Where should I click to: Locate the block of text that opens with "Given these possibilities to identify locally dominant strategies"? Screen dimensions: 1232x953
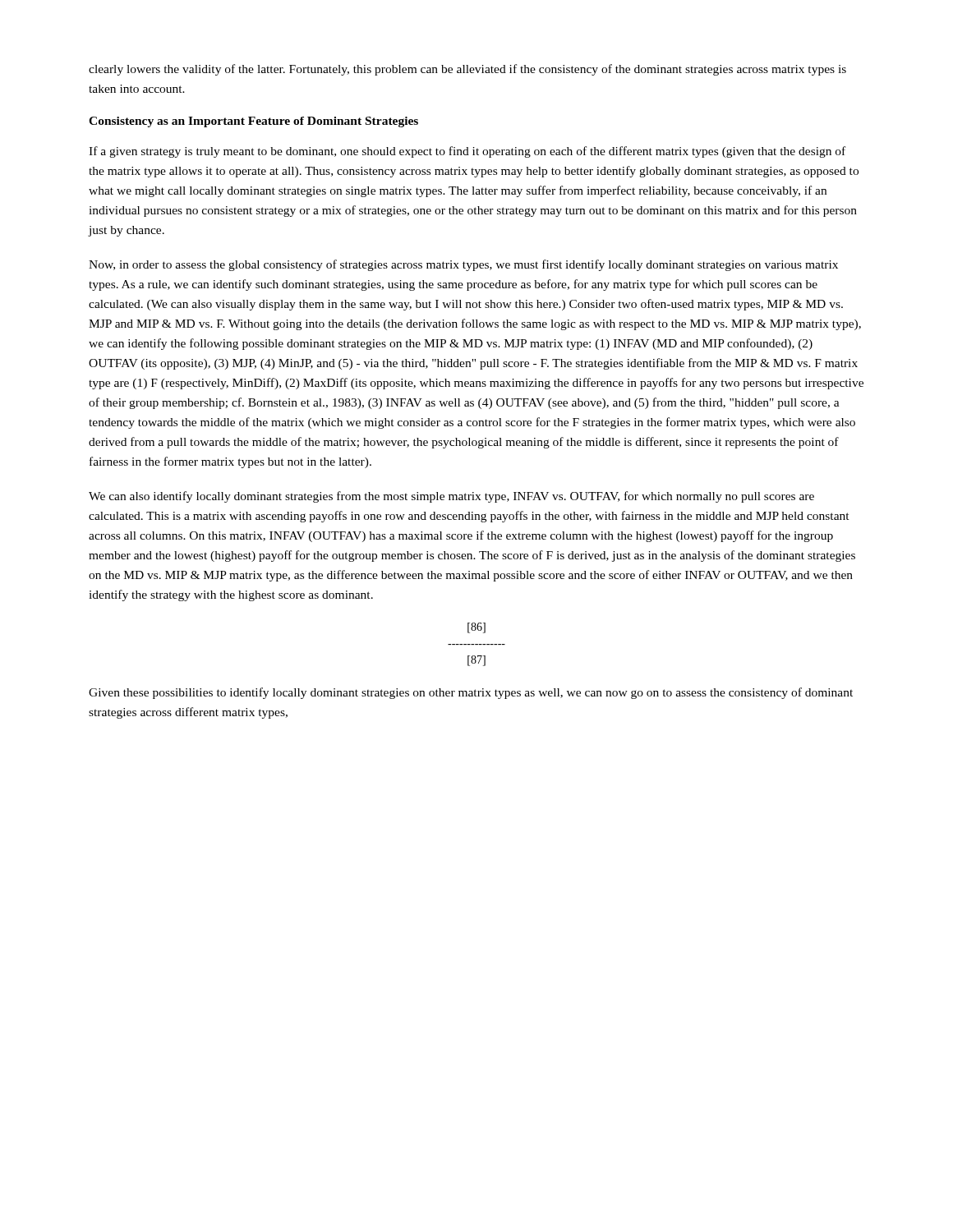(x=471, y=702)
